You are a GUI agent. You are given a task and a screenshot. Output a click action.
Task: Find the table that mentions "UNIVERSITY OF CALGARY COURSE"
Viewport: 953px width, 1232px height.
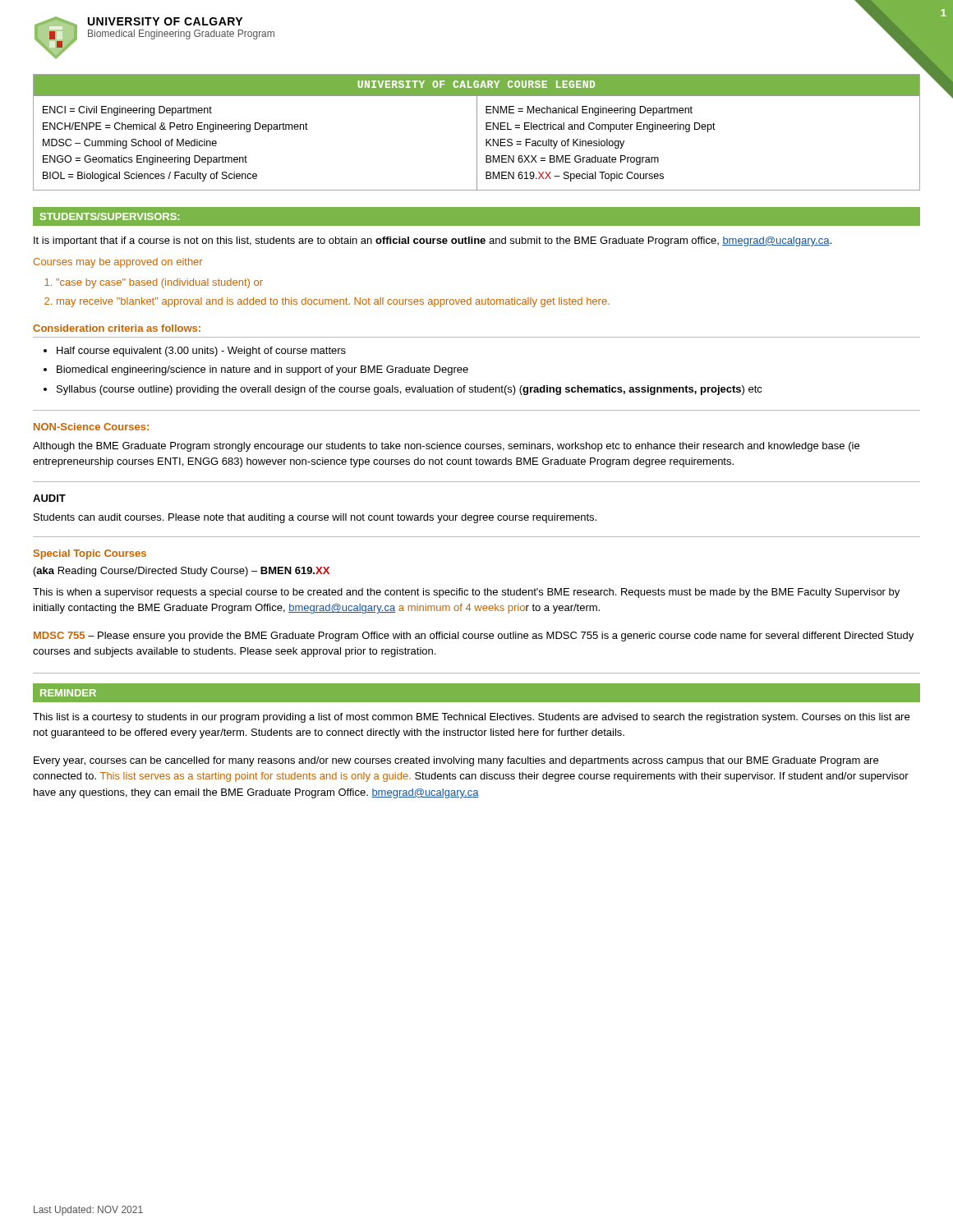click(476, 132)
